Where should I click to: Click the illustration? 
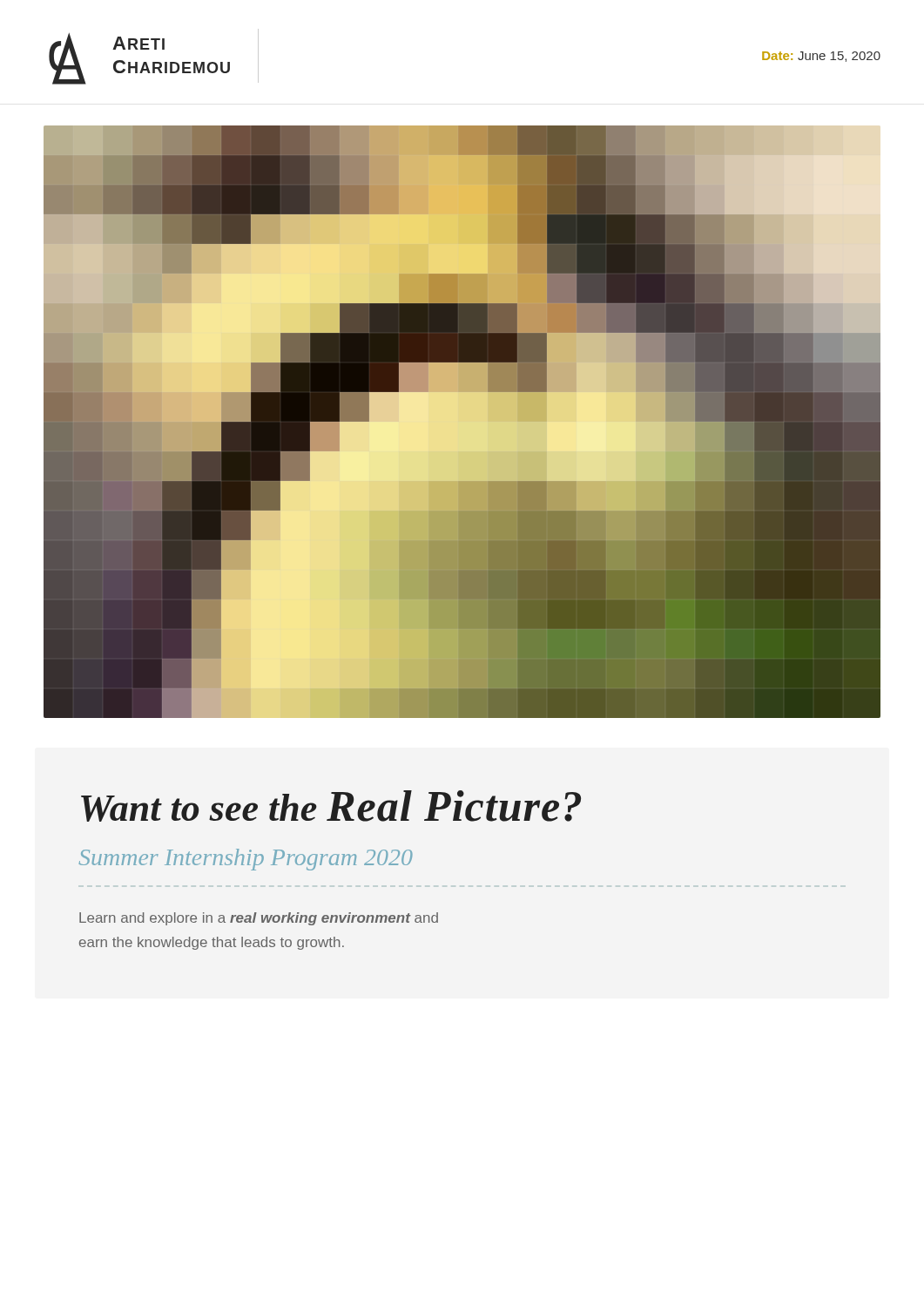[x=462, y=417]
